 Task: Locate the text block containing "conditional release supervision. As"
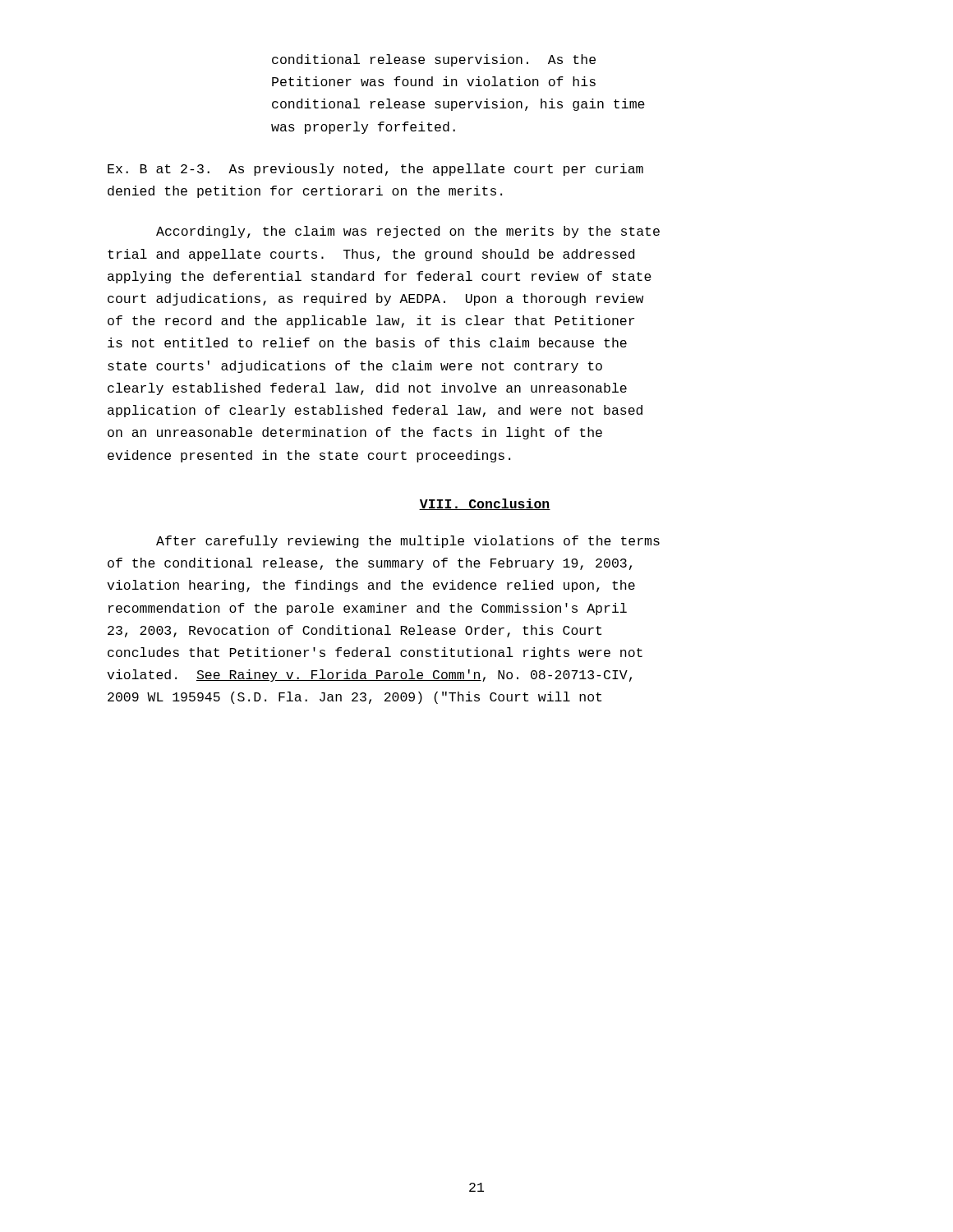[458, 94]
